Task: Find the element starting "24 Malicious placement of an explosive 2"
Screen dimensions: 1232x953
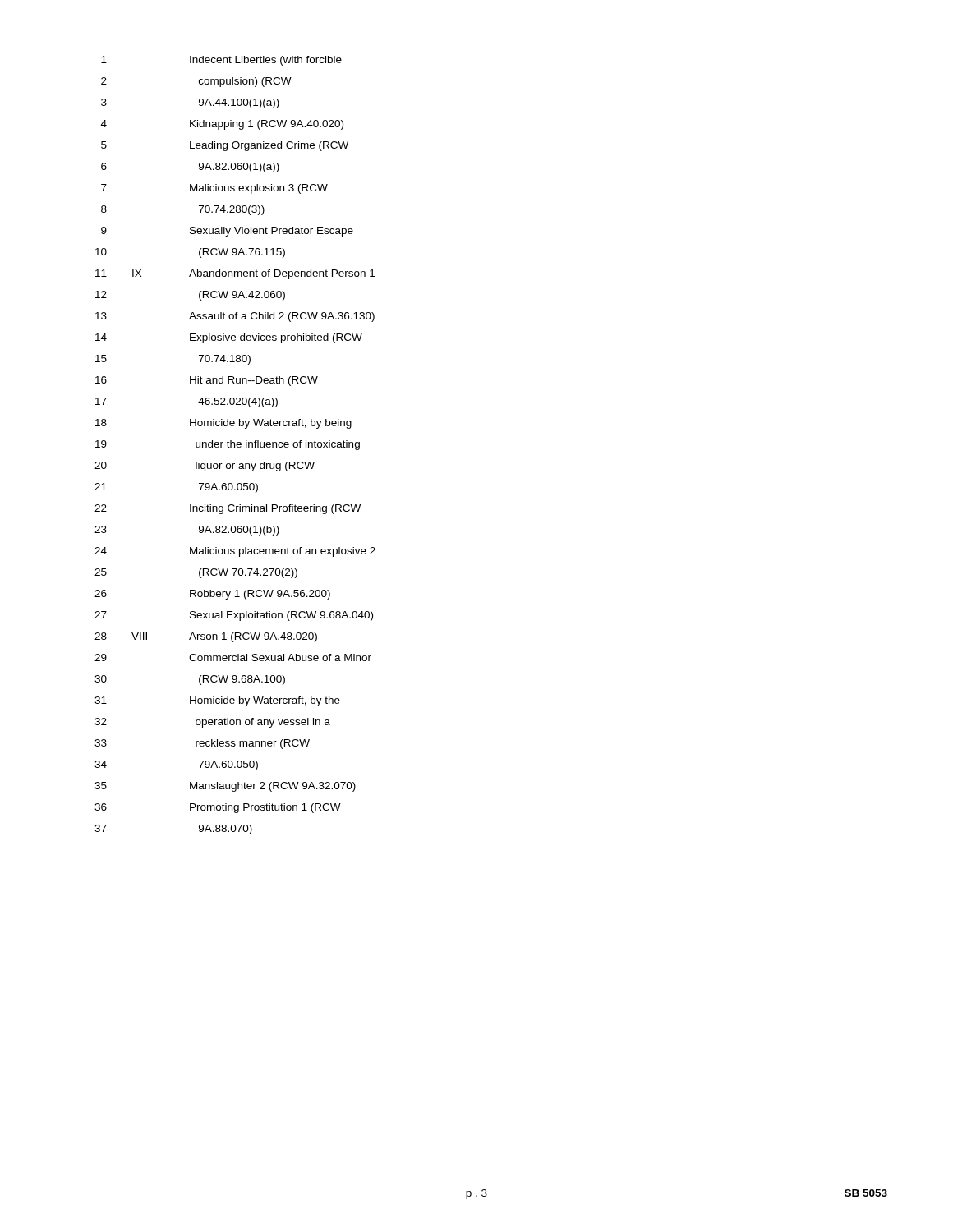Action: pyautogui.click(x=235, y=552)
